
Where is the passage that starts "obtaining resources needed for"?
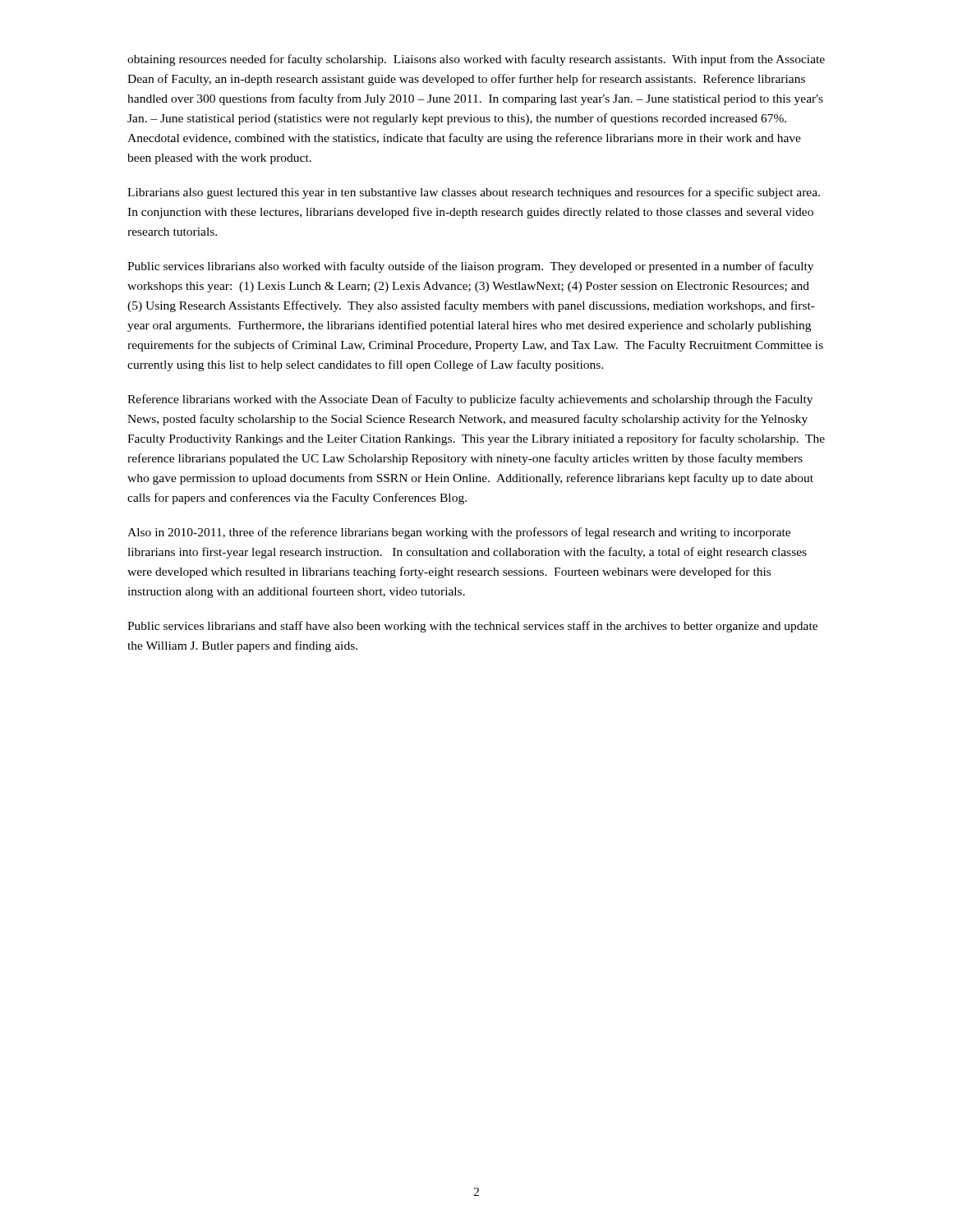[476, 108]
